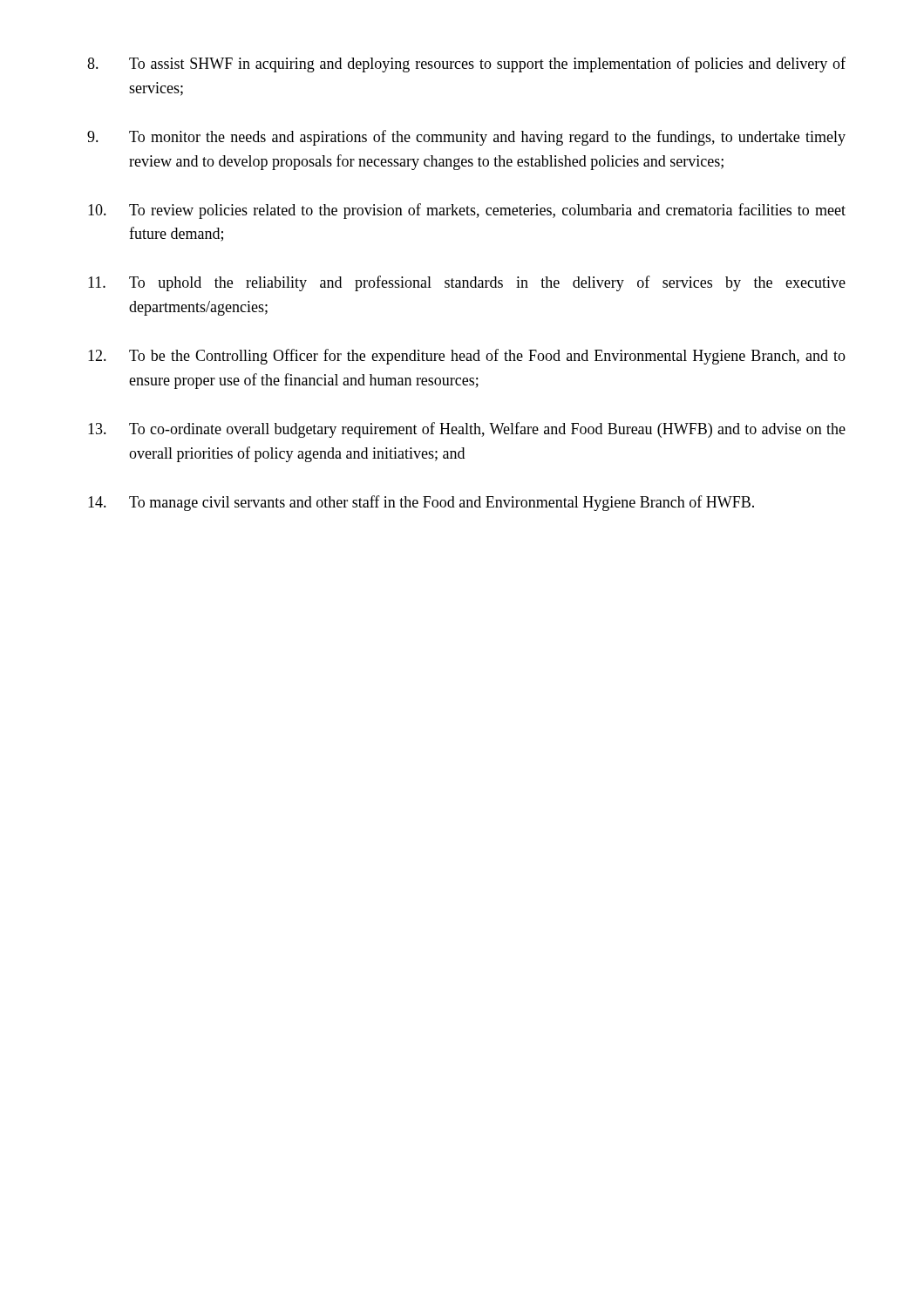Find the block starting "9. To monitor the needs"
Screen dimensions: 1308x924
pos(466,150)
